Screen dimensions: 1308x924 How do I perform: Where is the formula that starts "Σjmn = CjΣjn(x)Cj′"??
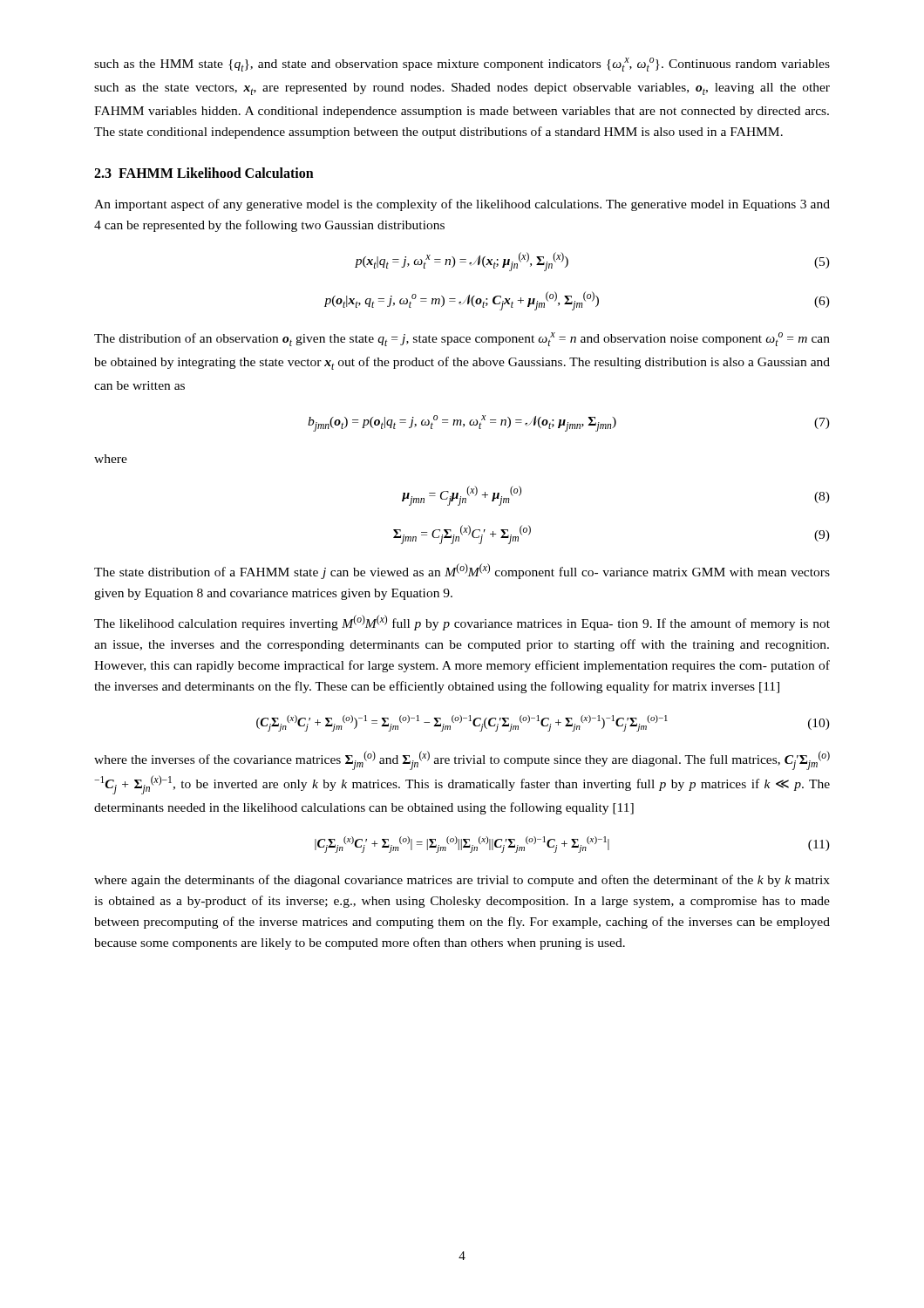point(462,534)
